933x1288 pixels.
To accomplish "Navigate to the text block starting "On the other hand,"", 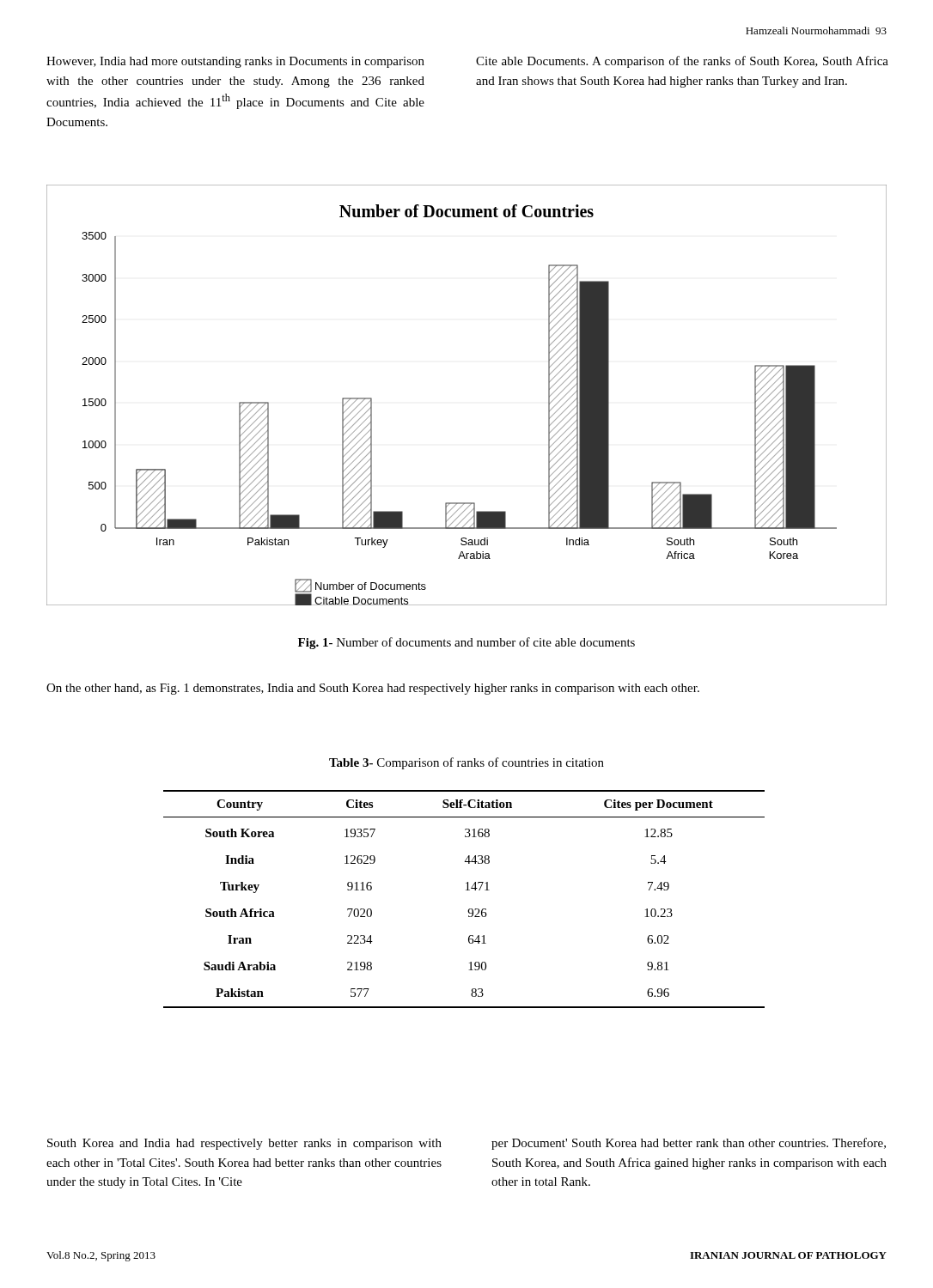I will [x=373, y=688].
